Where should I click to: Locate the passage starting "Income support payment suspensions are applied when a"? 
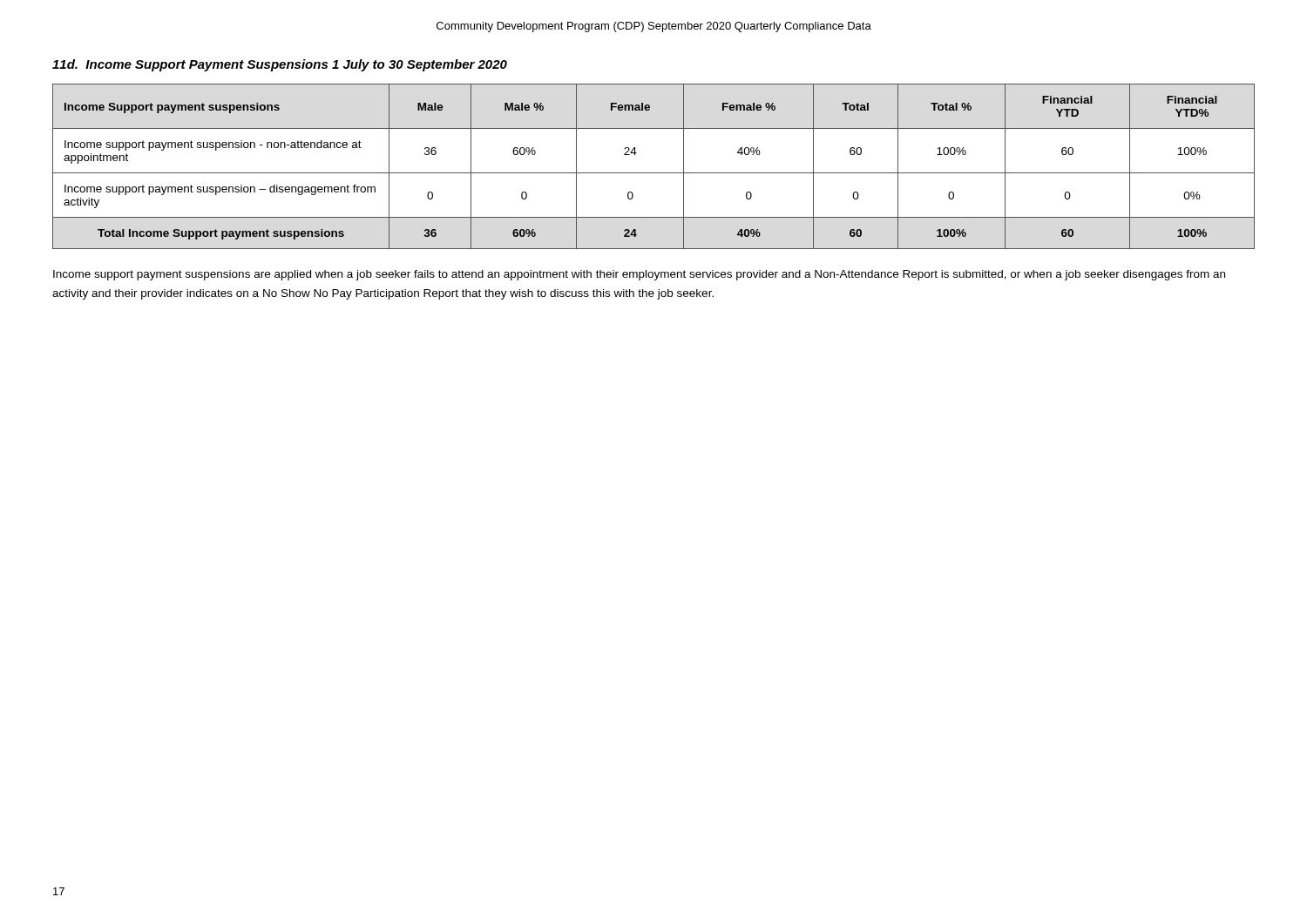(639, 283)
